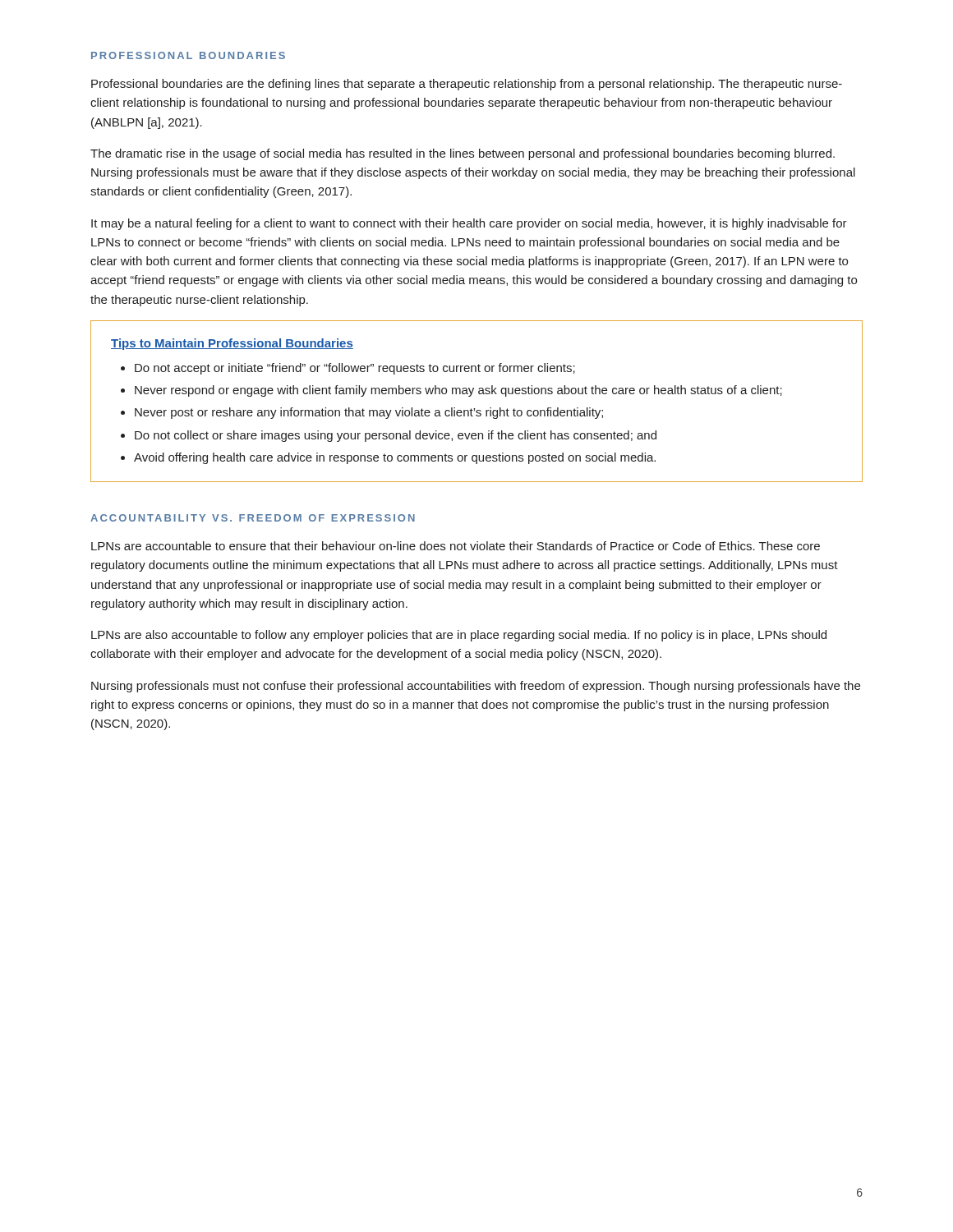Find the block on this page that starts "The dramatic rise in the"
The height and width of the screenshot is (1232, 953).
pyautogui.click(x=476, y=172)
